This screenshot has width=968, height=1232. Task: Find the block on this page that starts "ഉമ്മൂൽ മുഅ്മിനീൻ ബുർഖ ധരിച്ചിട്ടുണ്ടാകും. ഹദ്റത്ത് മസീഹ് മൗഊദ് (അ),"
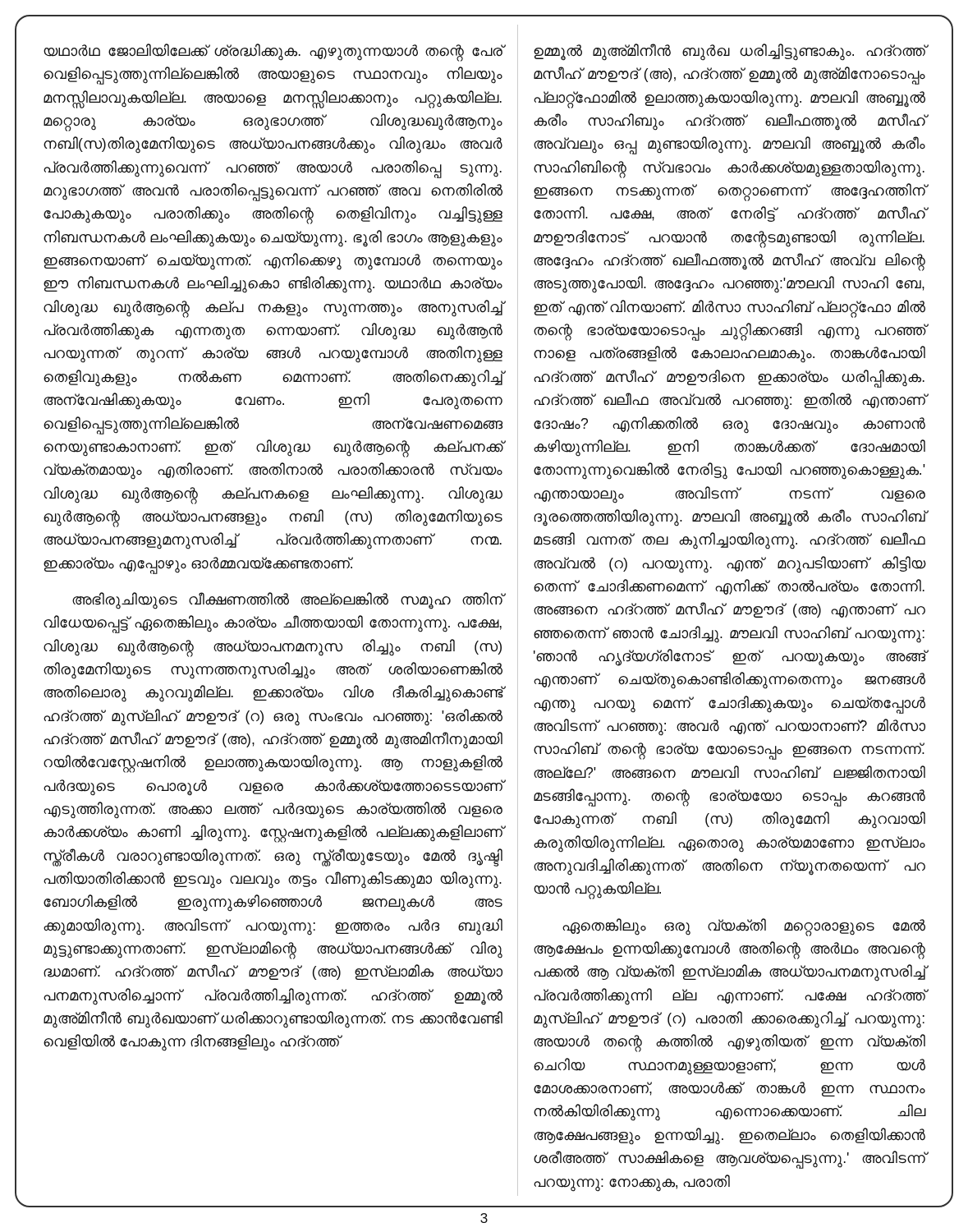click(x=729, y=616)
